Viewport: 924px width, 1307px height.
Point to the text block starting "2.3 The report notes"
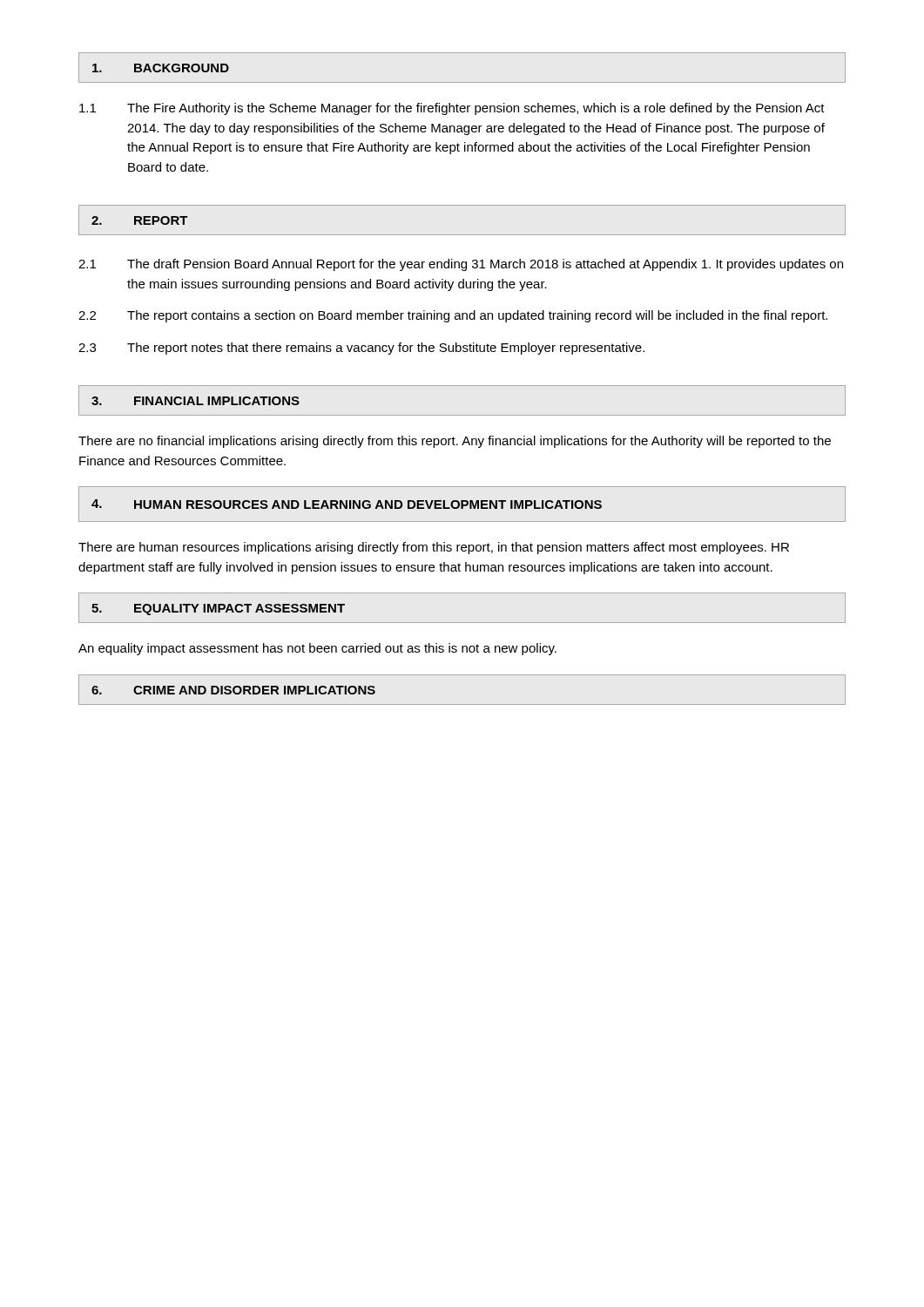coord(462,347)
